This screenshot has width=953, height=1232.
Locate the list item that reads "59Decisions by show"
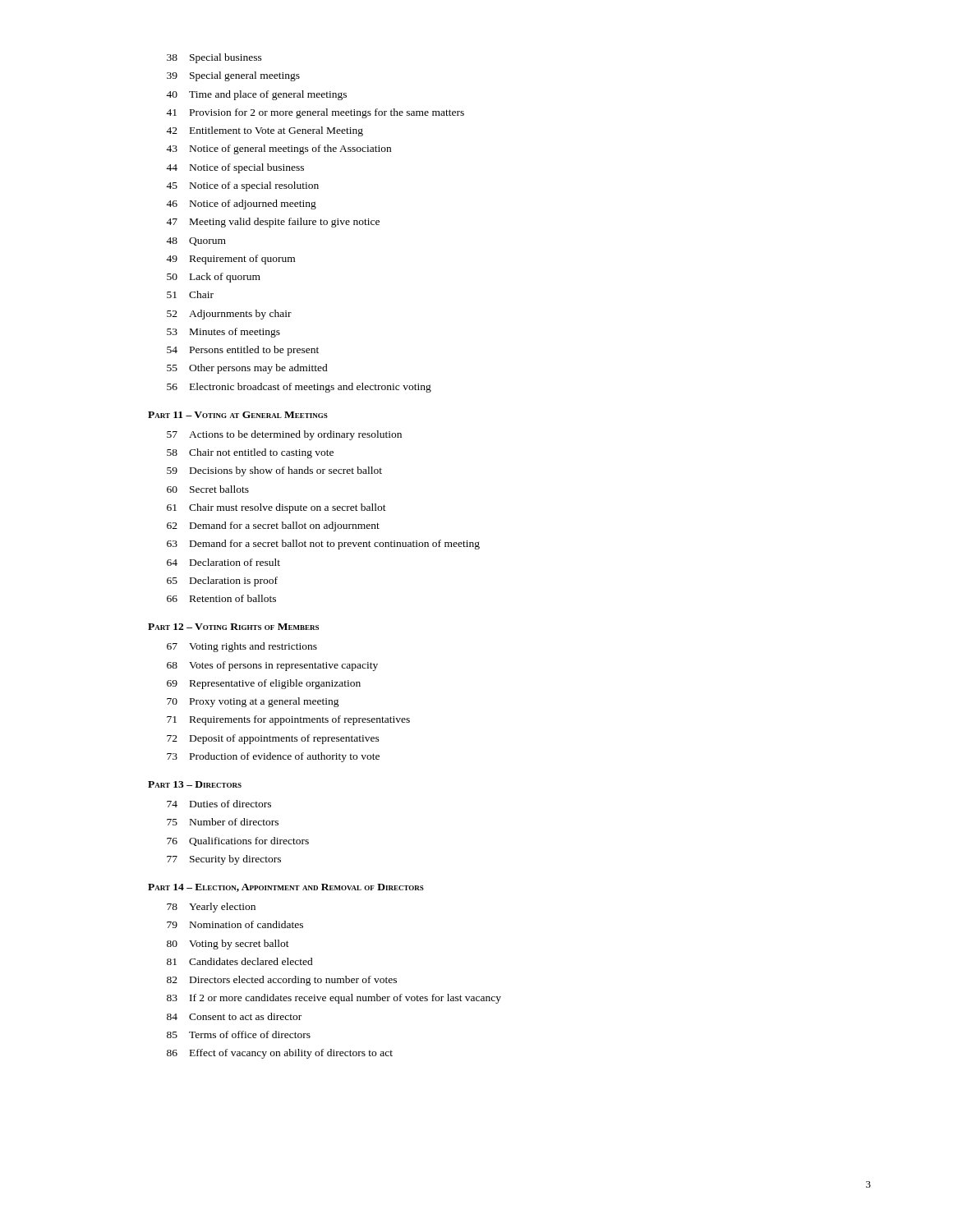(274, 471)
